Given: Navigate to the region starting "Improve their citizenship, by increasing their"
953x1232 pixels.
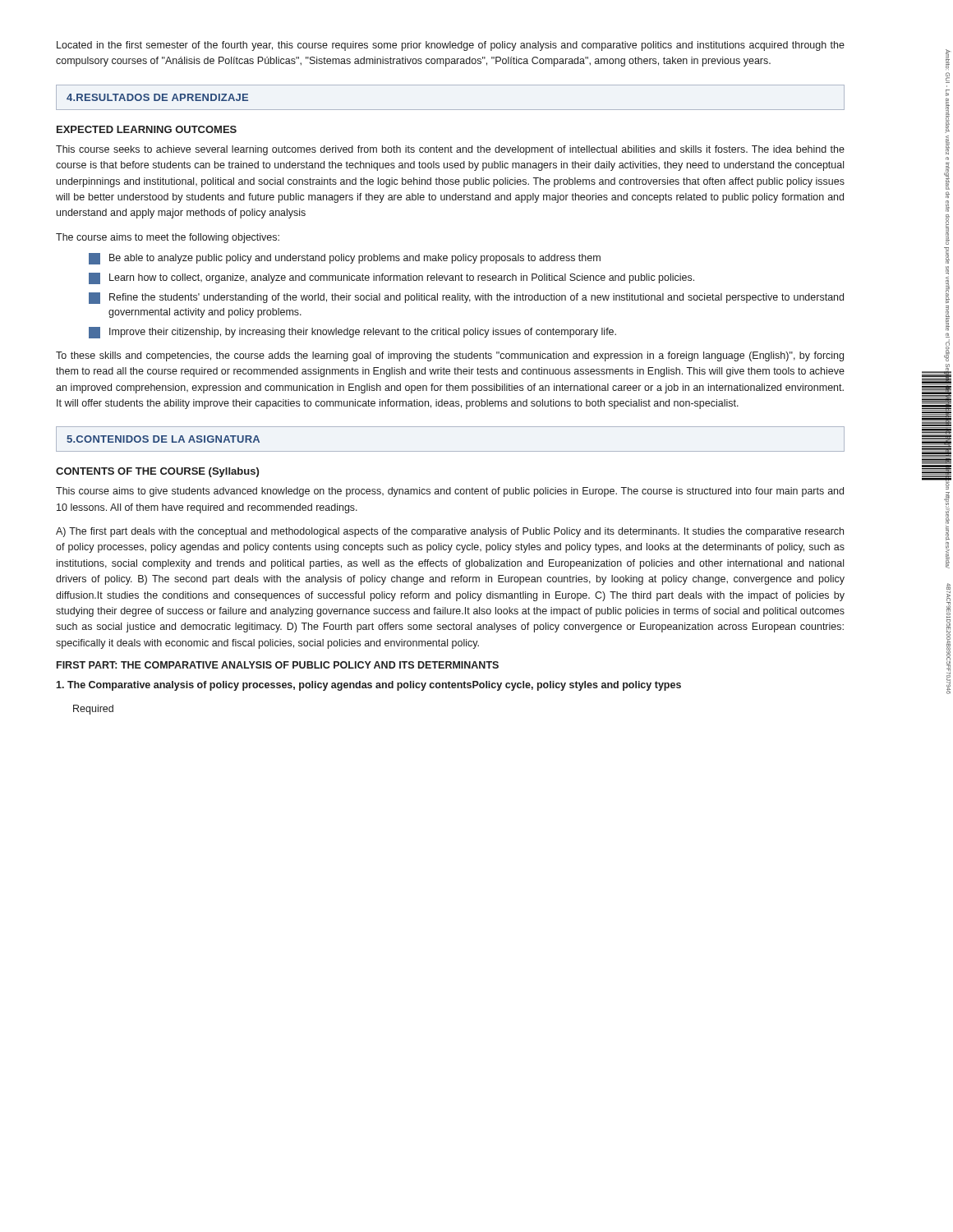Looking at the screenshot, I should tap(467, 332).
